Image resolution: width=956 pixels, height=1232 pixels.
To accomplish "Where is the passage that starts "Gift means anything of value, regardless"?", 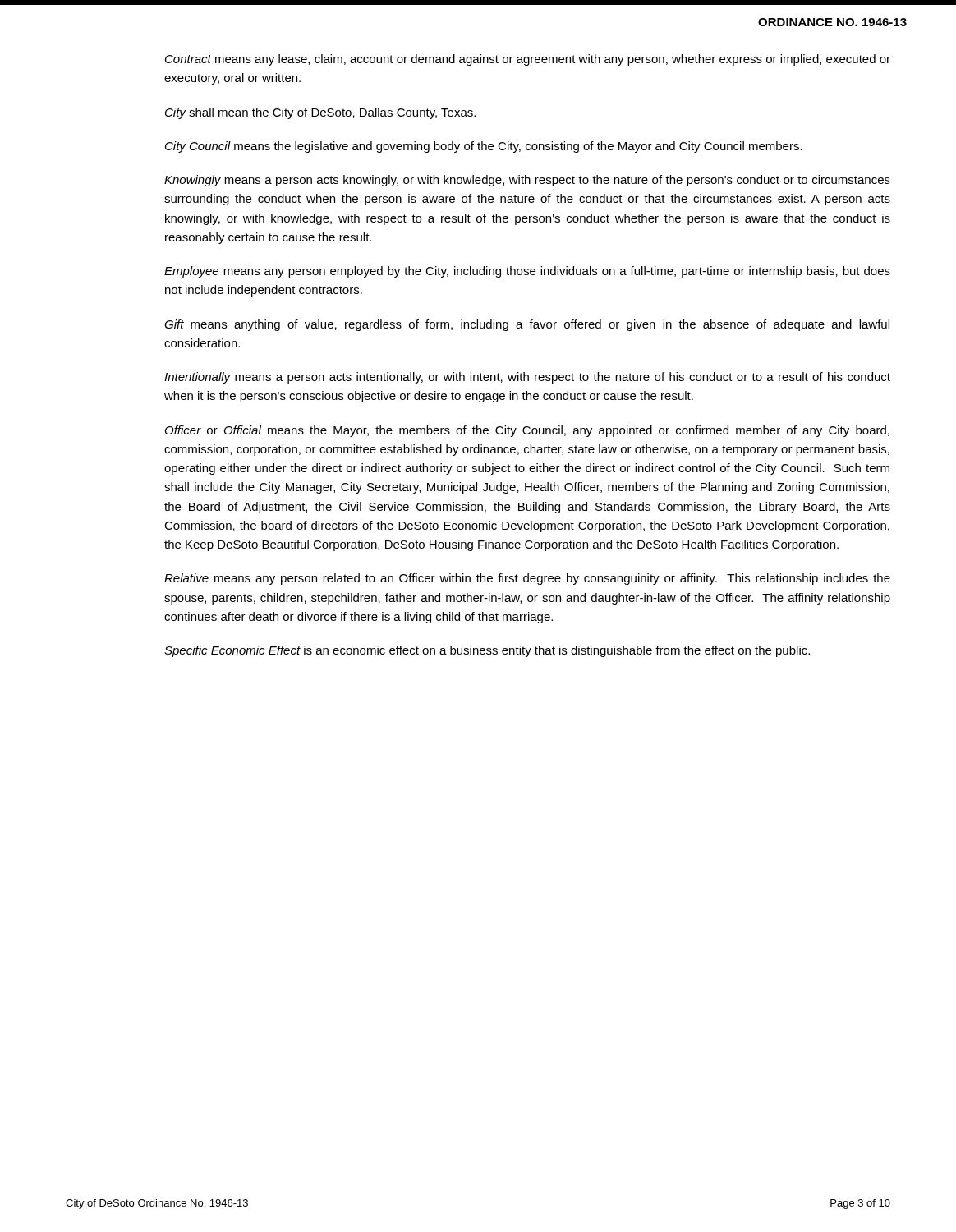I will tap(527, 333).
